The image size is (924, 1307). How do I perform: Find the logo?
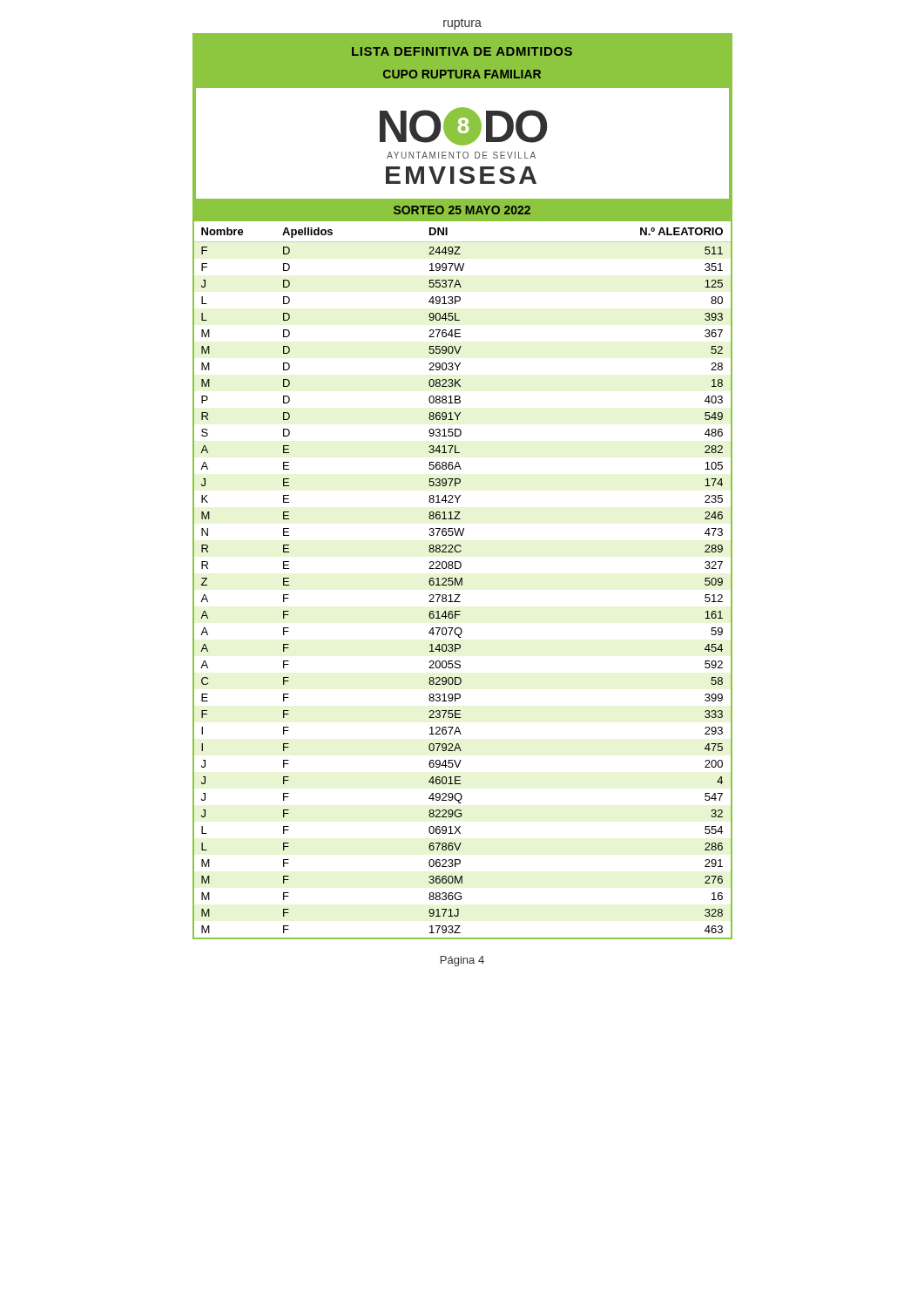point(462,143)
